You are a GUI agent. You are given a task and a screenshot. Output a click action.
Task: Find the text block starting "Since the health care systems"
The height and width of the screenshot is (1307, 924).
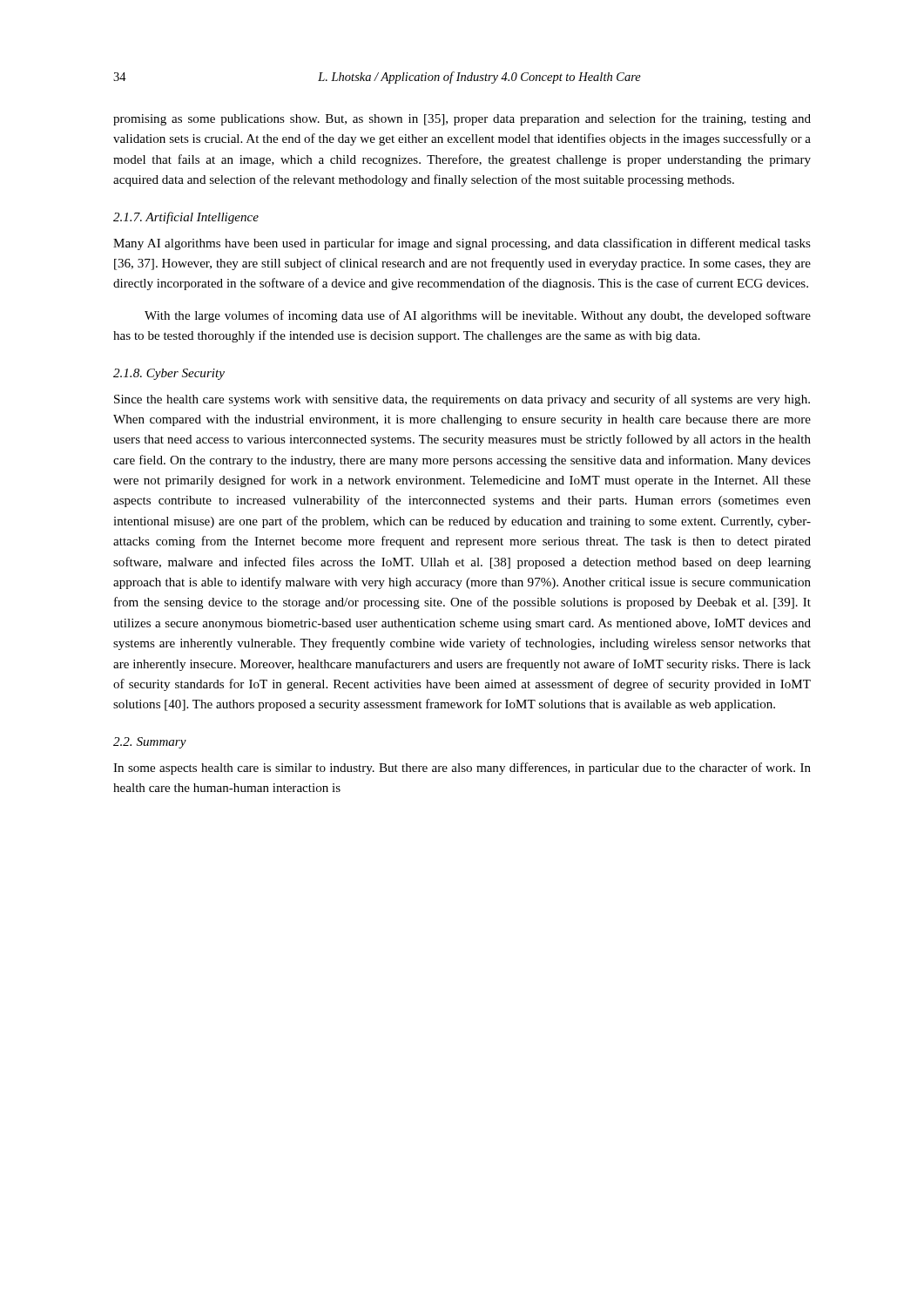[x=462, y=552]
